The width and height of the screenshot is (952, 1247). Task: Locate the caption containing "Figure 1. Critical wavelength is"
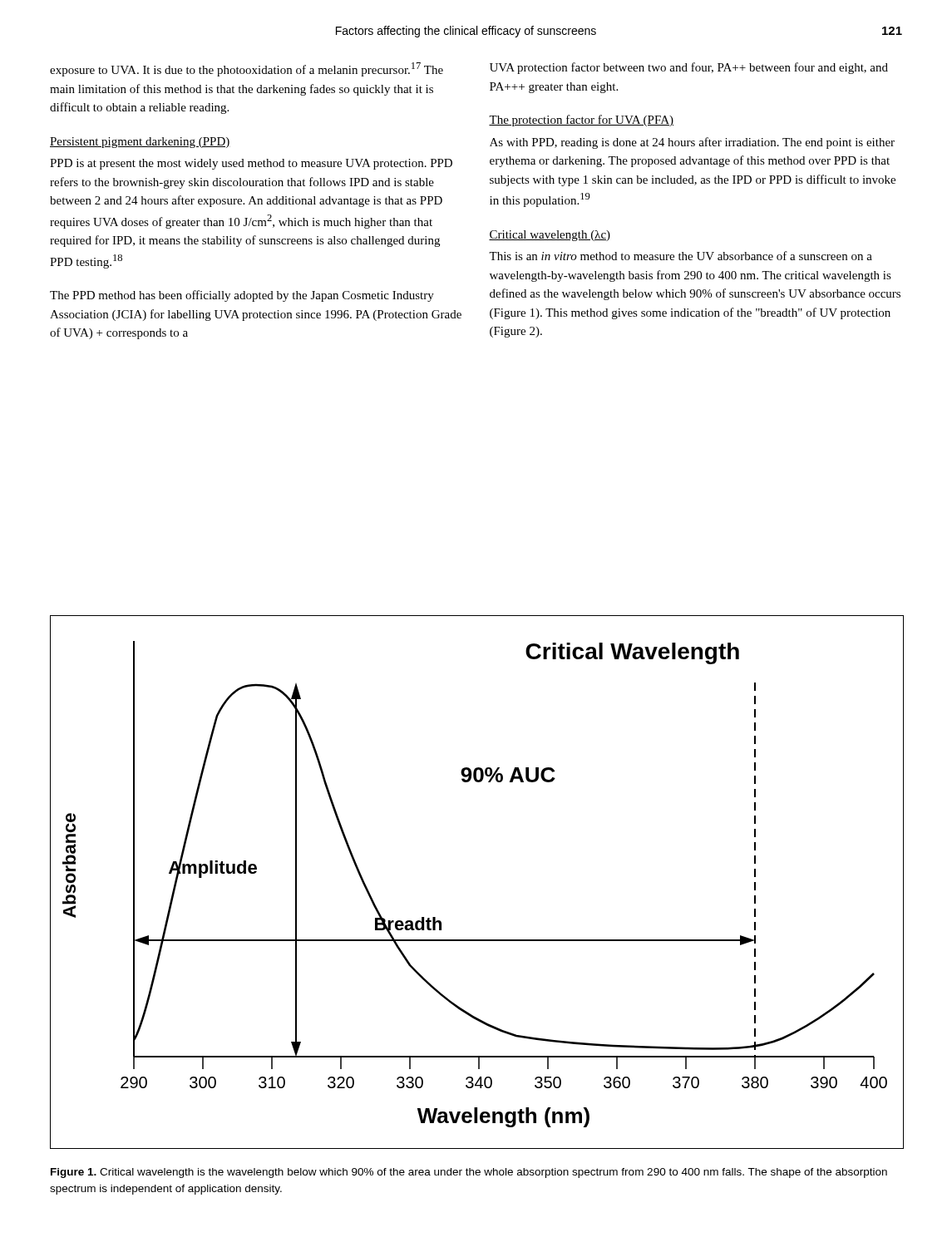[x=469, y=1180]
